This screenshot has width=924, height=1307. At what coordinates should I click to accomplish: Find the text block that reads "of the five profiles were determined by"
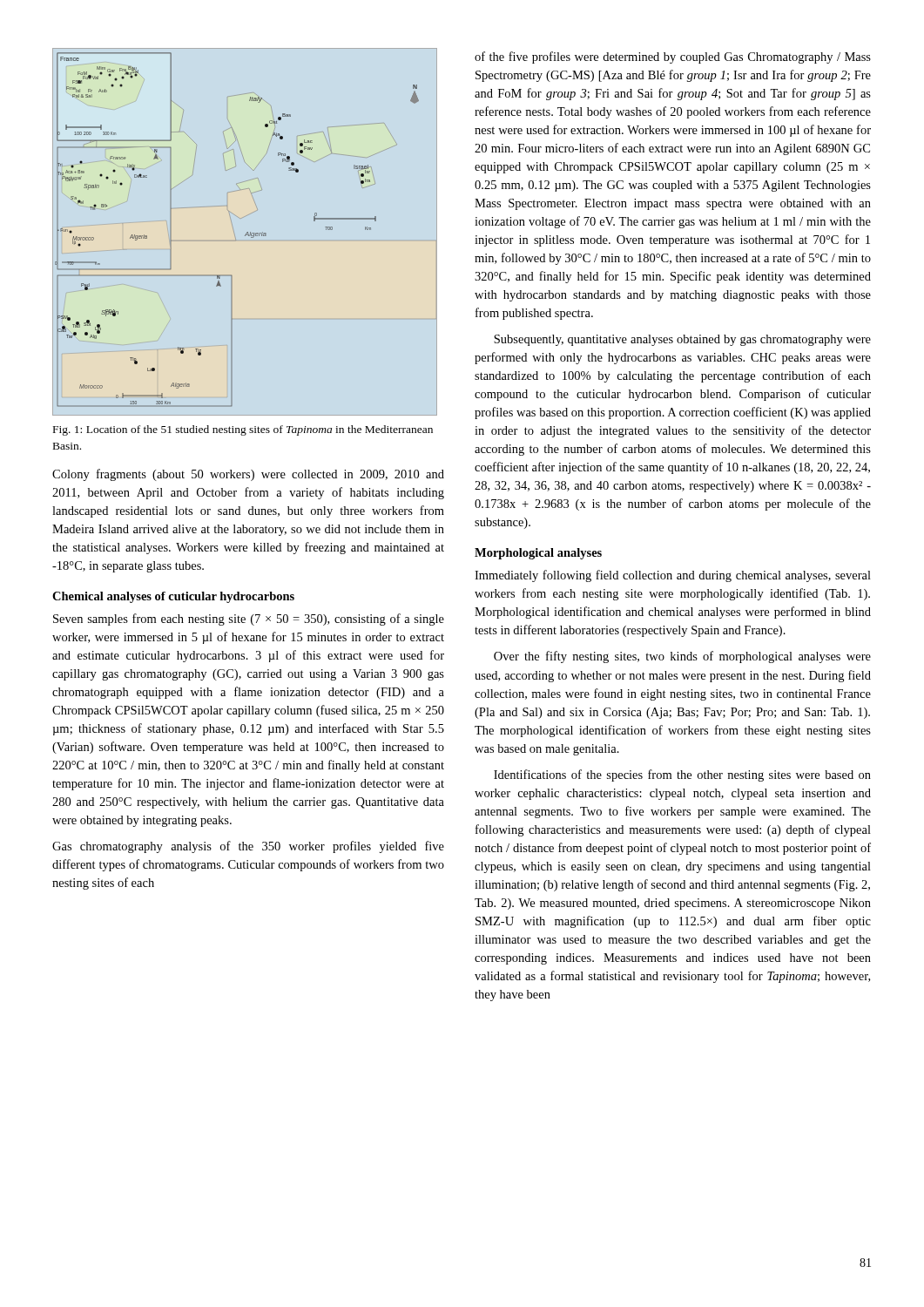pyautogui.click(x=673, y=290)
